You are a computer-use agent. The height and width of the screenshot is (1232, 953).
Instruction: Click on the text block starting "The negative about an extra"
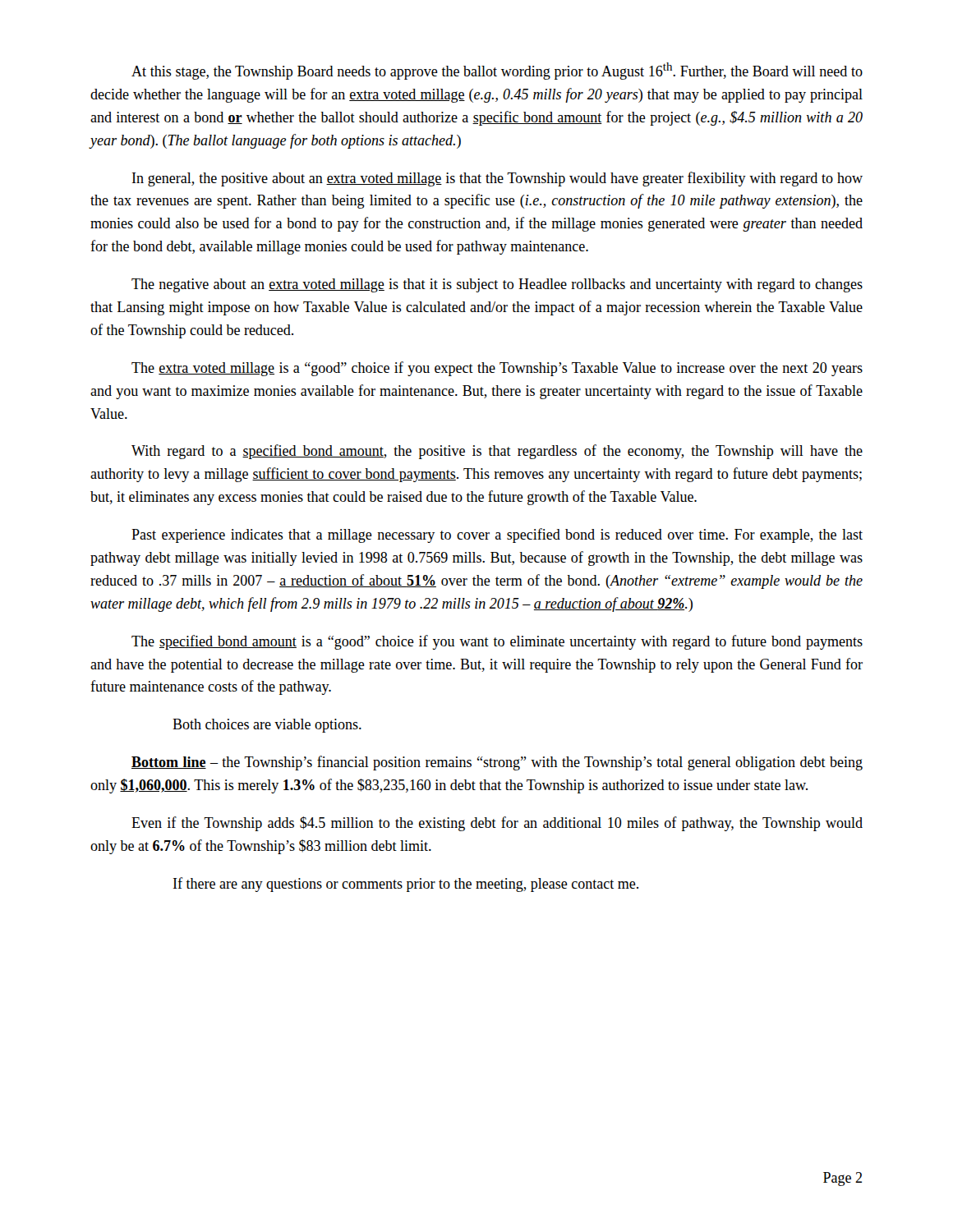(x=476, y=307)
